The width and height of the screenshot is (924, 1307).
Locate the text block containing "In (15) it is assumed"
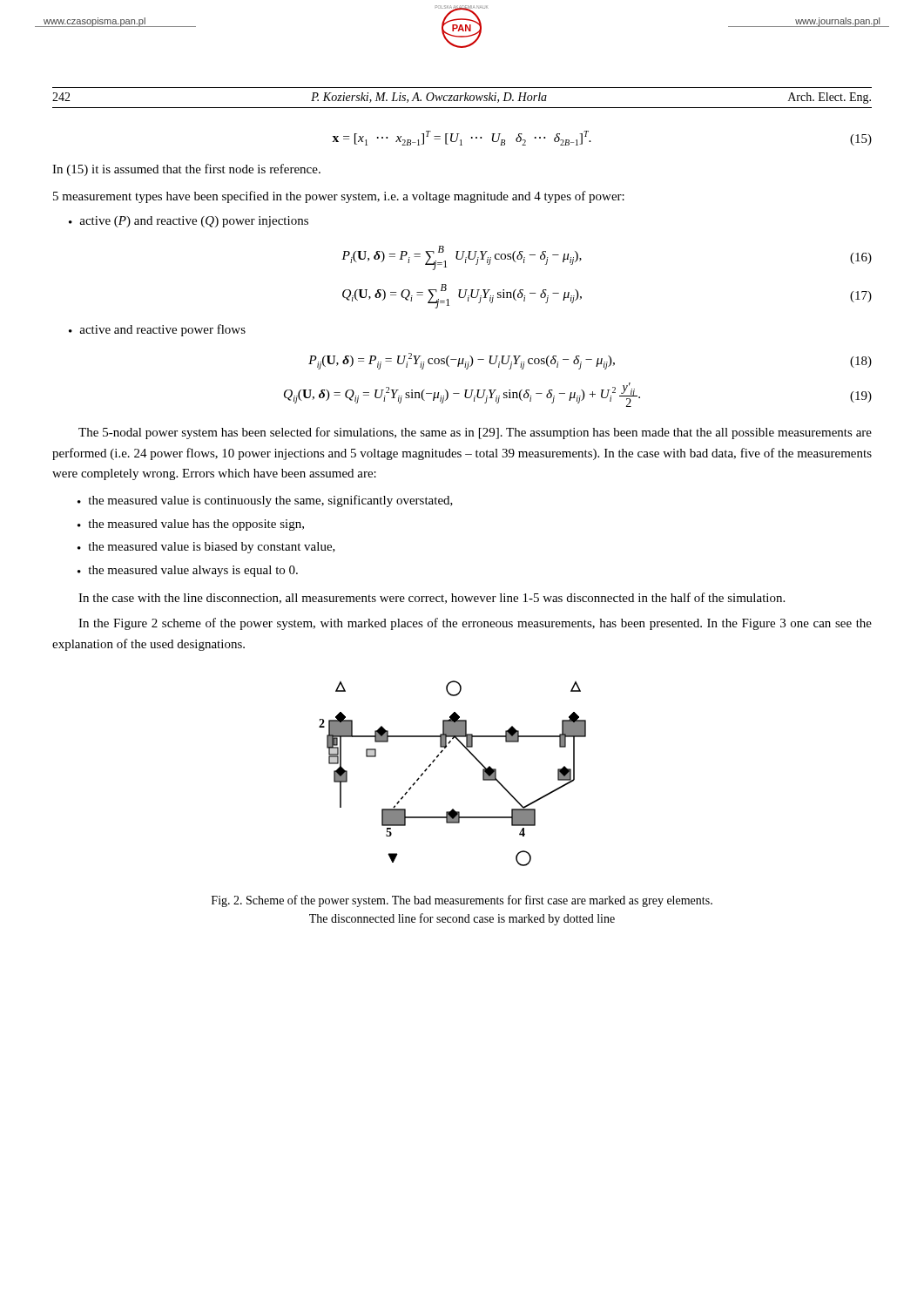[x=187, y=169]
